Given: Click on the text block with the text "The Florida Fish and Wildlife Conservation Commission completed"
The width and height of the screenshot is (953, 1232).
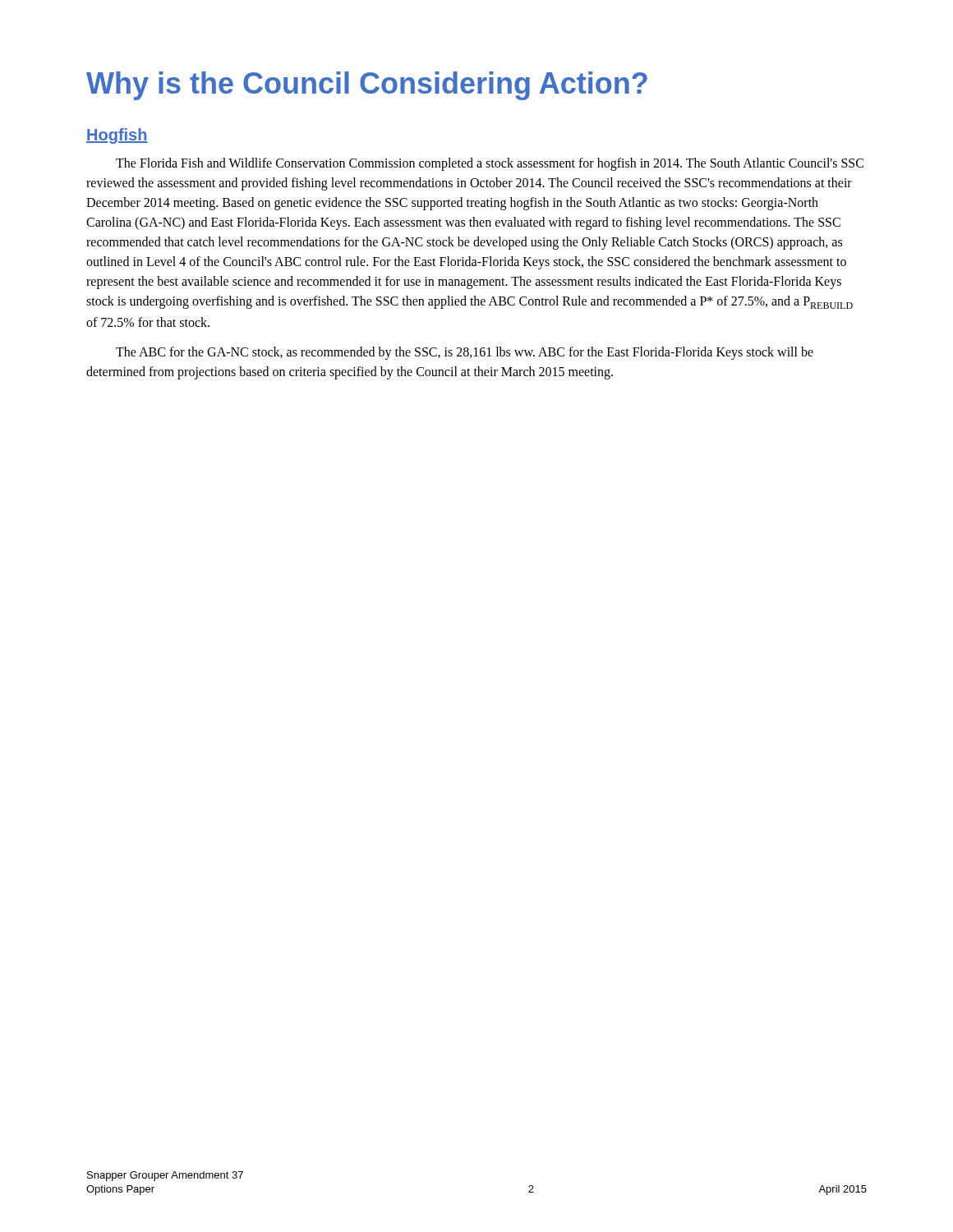Looking at the screenshot, I should [x=476, y=243].
